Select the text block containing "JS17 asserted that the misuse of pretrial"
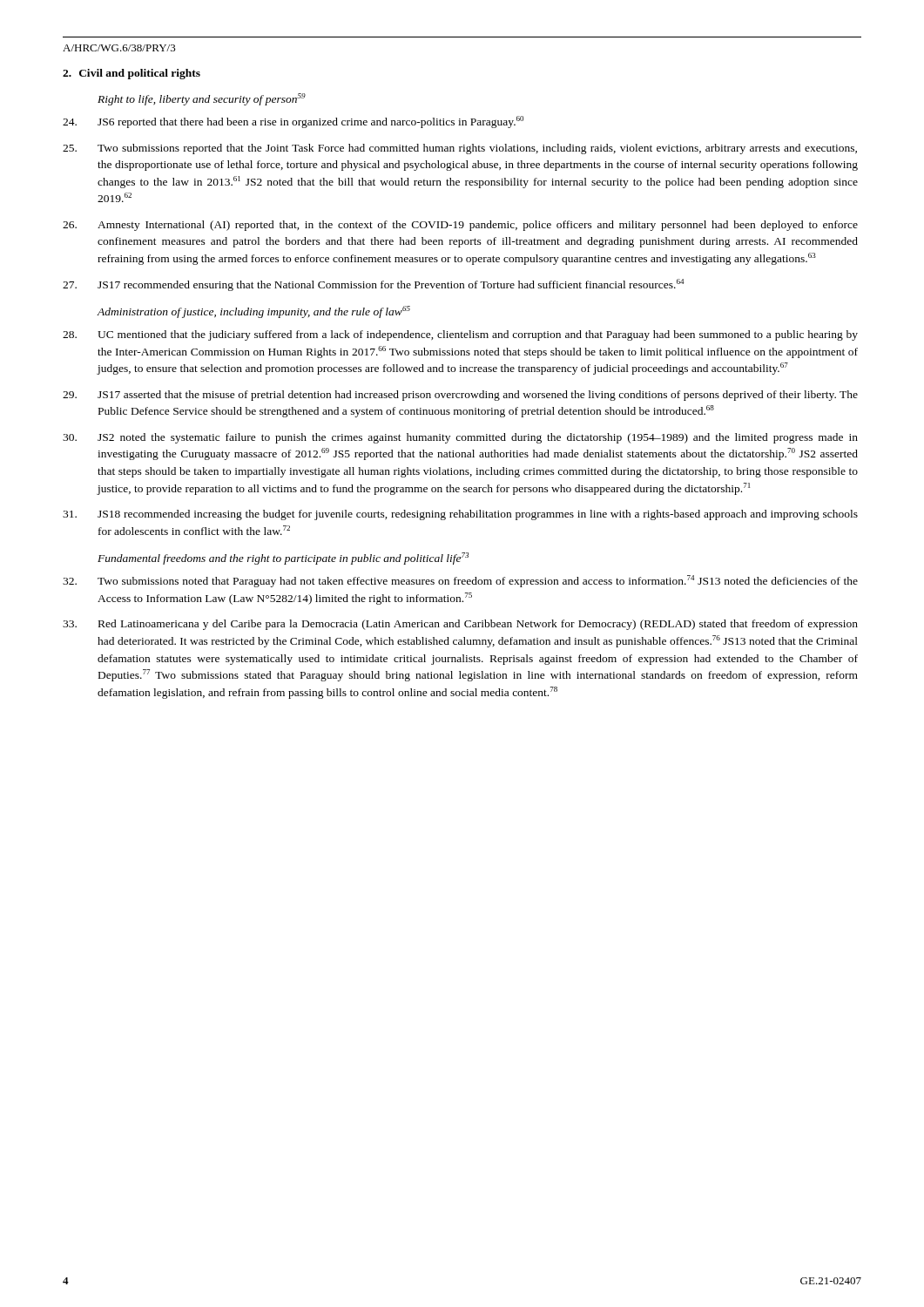 (x=460, y=403)
